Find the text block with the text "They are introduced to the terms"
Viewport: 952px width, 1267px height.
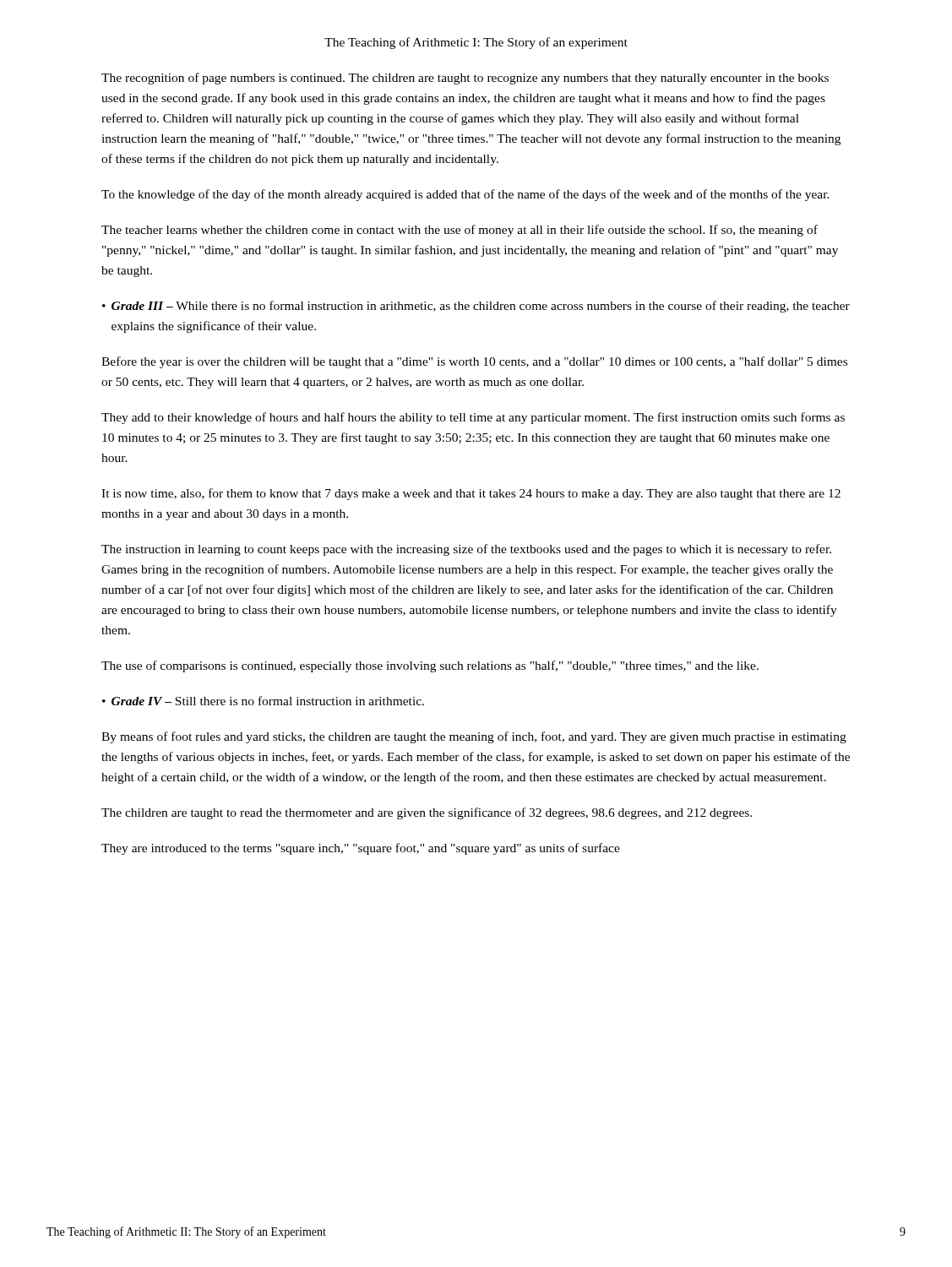click(x=361, y=848)
